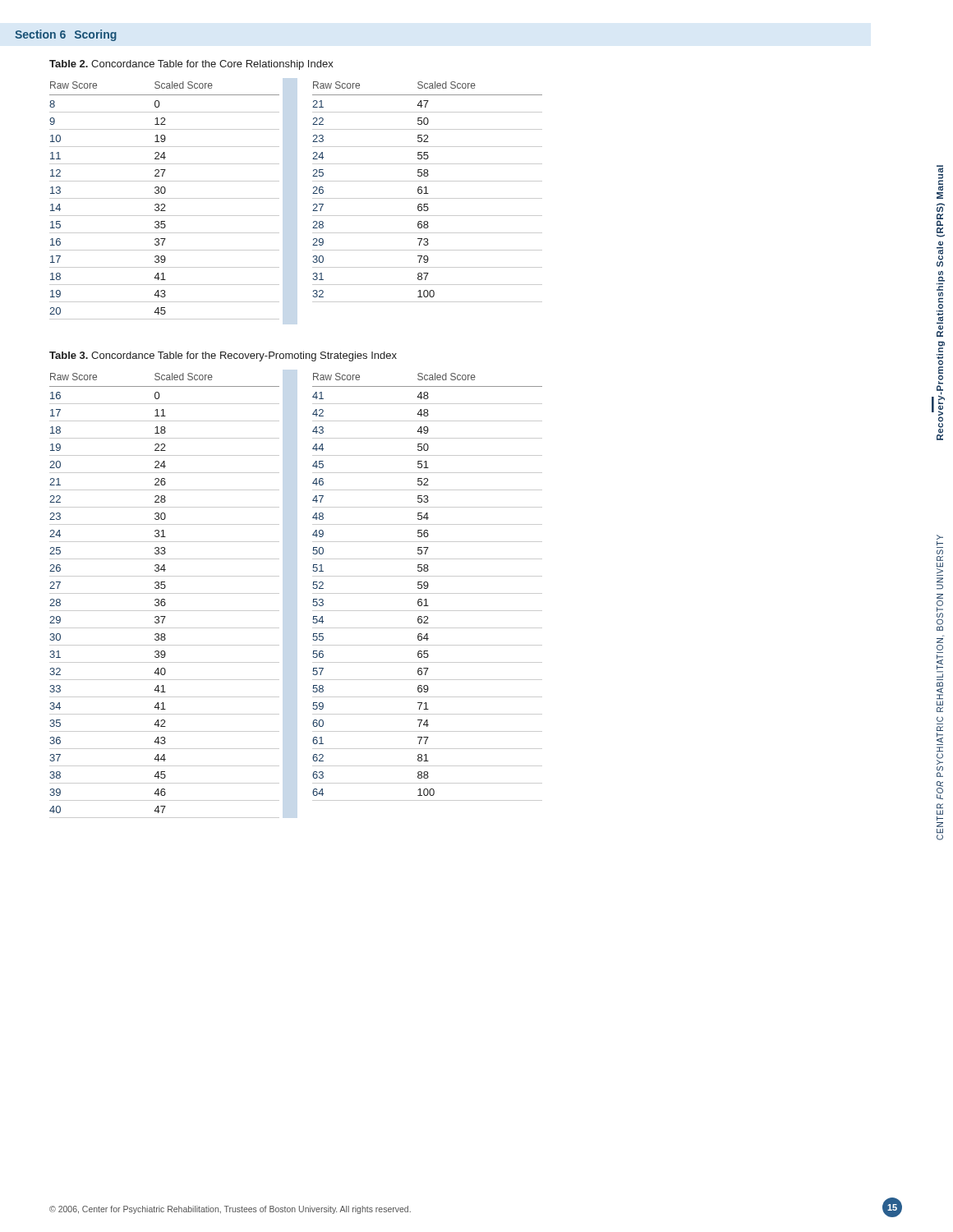Locate the caption that says "Table 2. Concordance"
The height and width of the screenshot is (1232, 953).
click(x=191, y=64)
